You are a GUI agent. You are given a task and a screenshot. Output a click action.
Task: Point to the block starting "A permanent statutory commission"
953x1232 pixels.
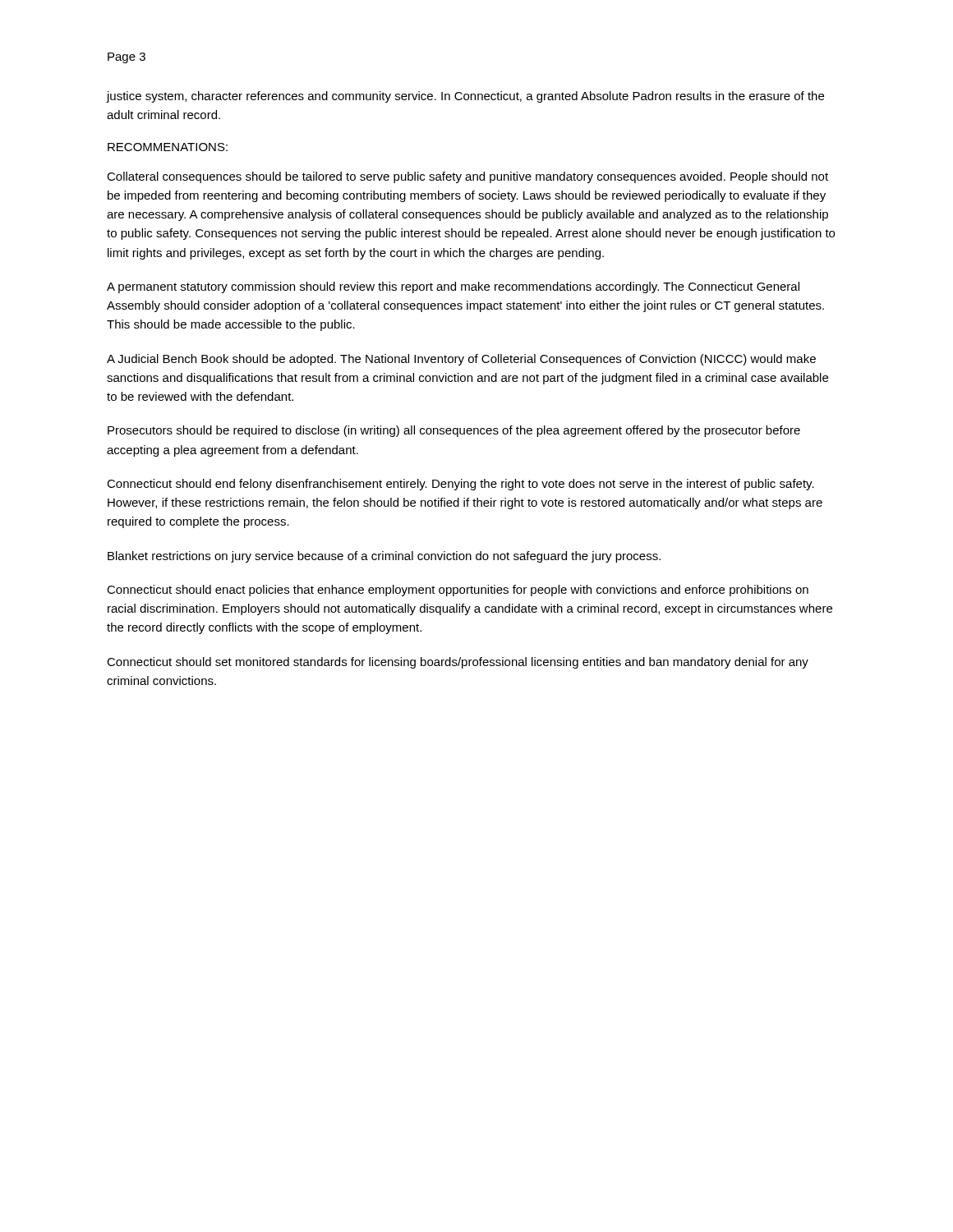(466, 305)
